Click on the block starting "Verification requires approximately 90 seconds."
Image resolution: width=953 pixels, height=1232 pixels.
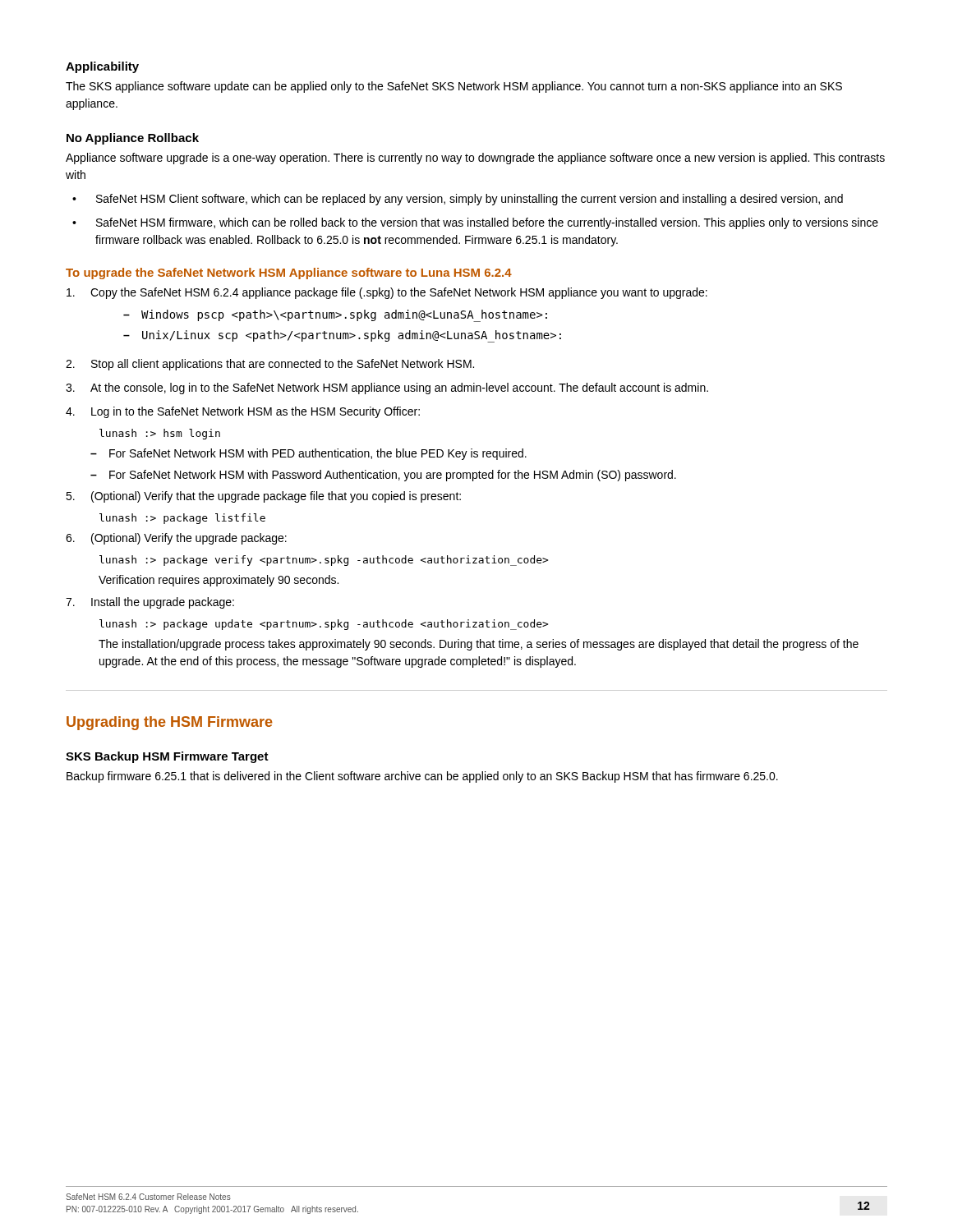[x=219, y=580]
